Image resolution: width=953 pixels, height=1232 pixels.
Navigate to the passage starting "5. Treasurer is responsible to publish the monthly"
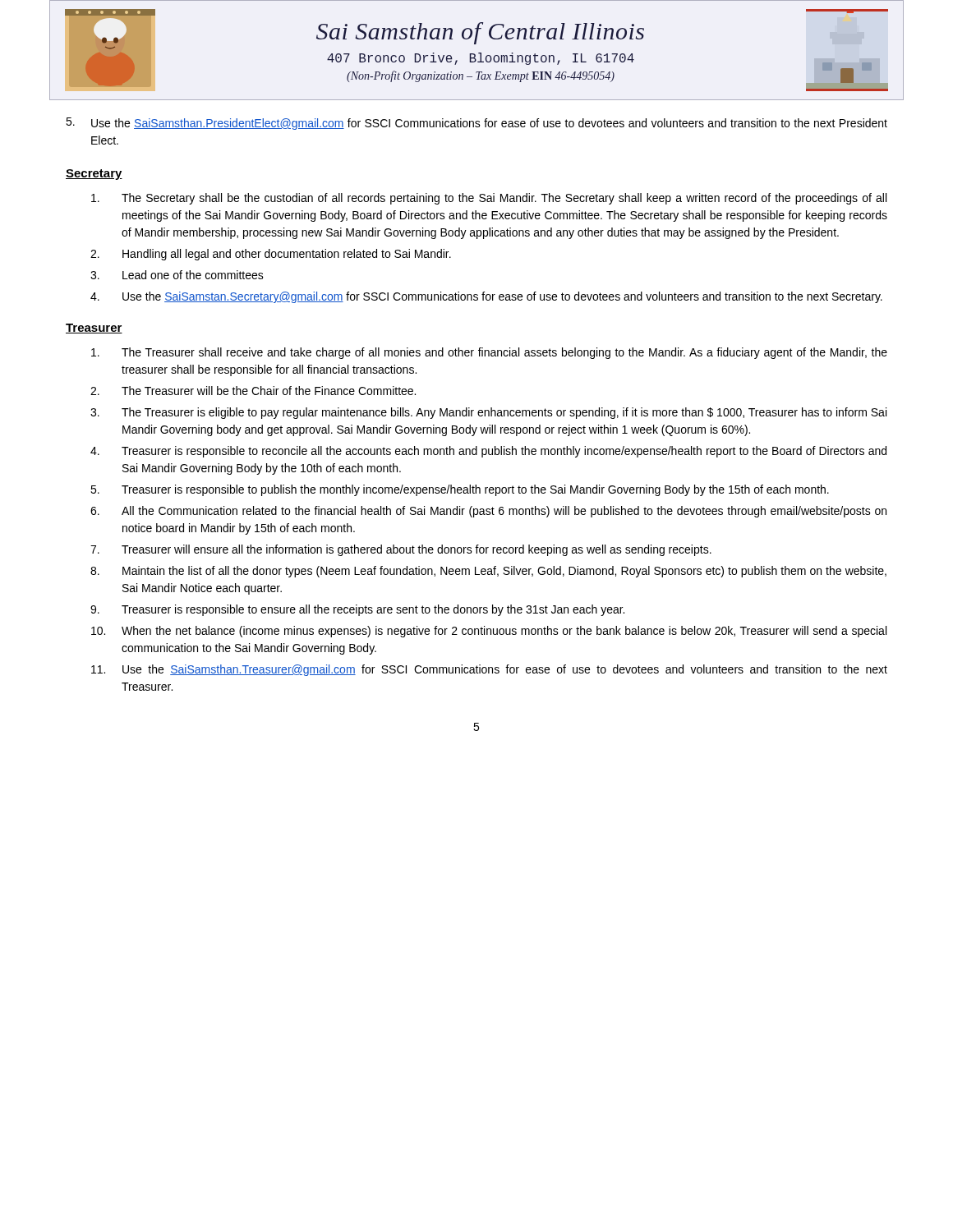tap(489, 490)
